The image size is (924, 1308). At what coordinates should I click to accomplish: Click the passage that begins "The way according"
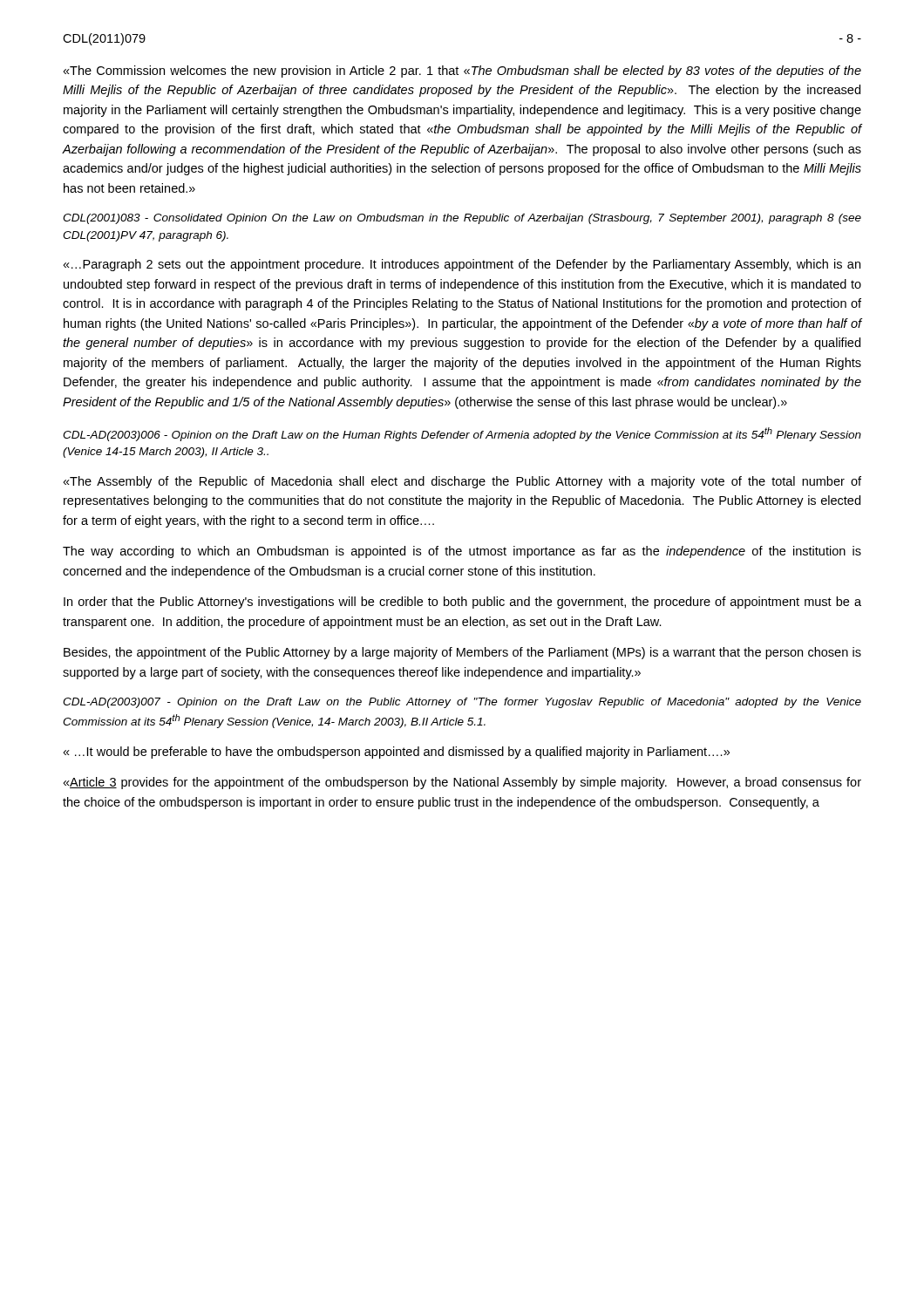click(462, 561)
